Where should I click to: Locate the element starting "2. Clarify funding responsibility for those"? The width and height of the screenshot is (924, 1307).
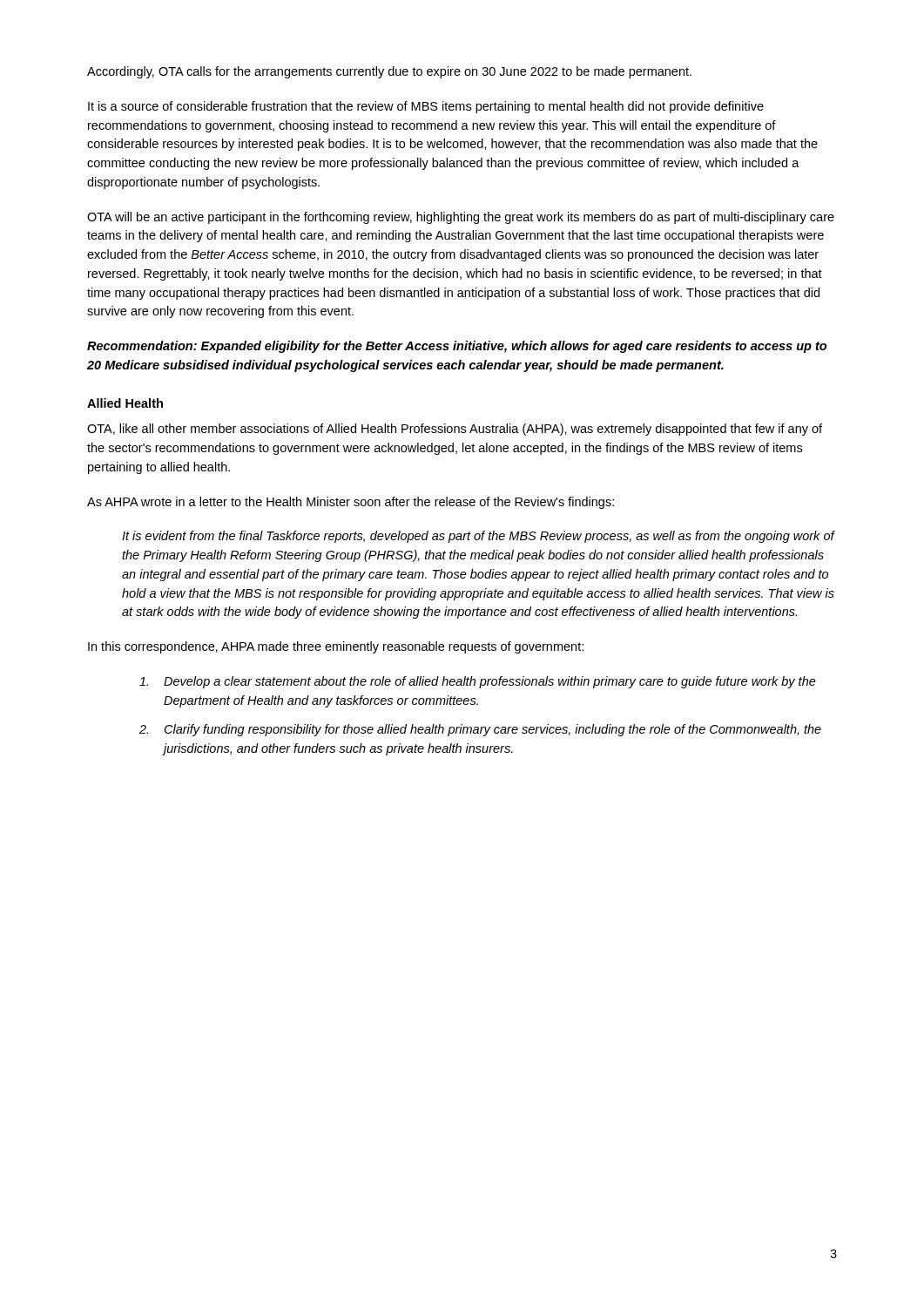pyautogui.click(x=488, y=740)
